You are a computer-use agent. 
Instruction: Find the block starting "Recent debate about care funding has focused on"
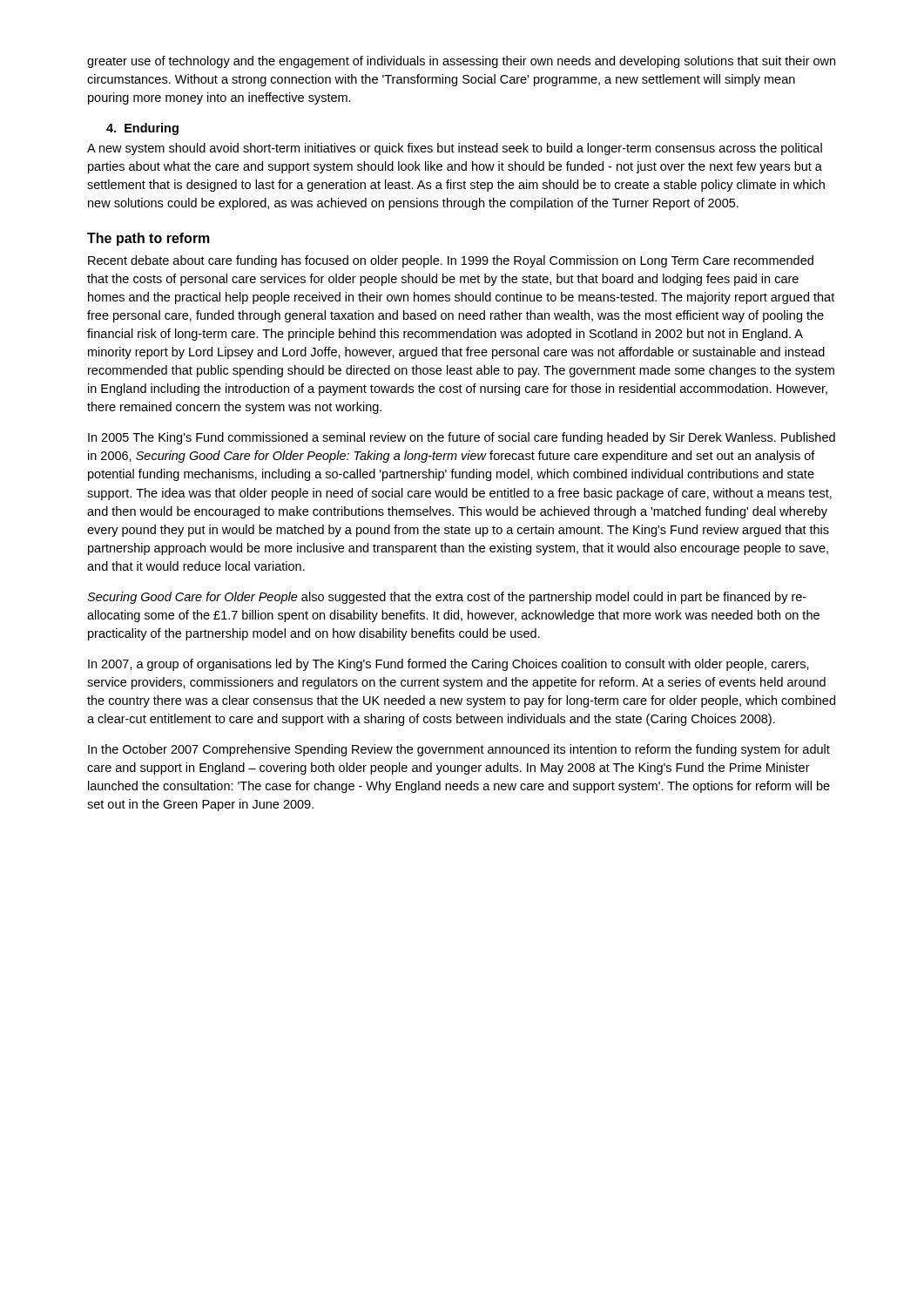tap(462, 335)
